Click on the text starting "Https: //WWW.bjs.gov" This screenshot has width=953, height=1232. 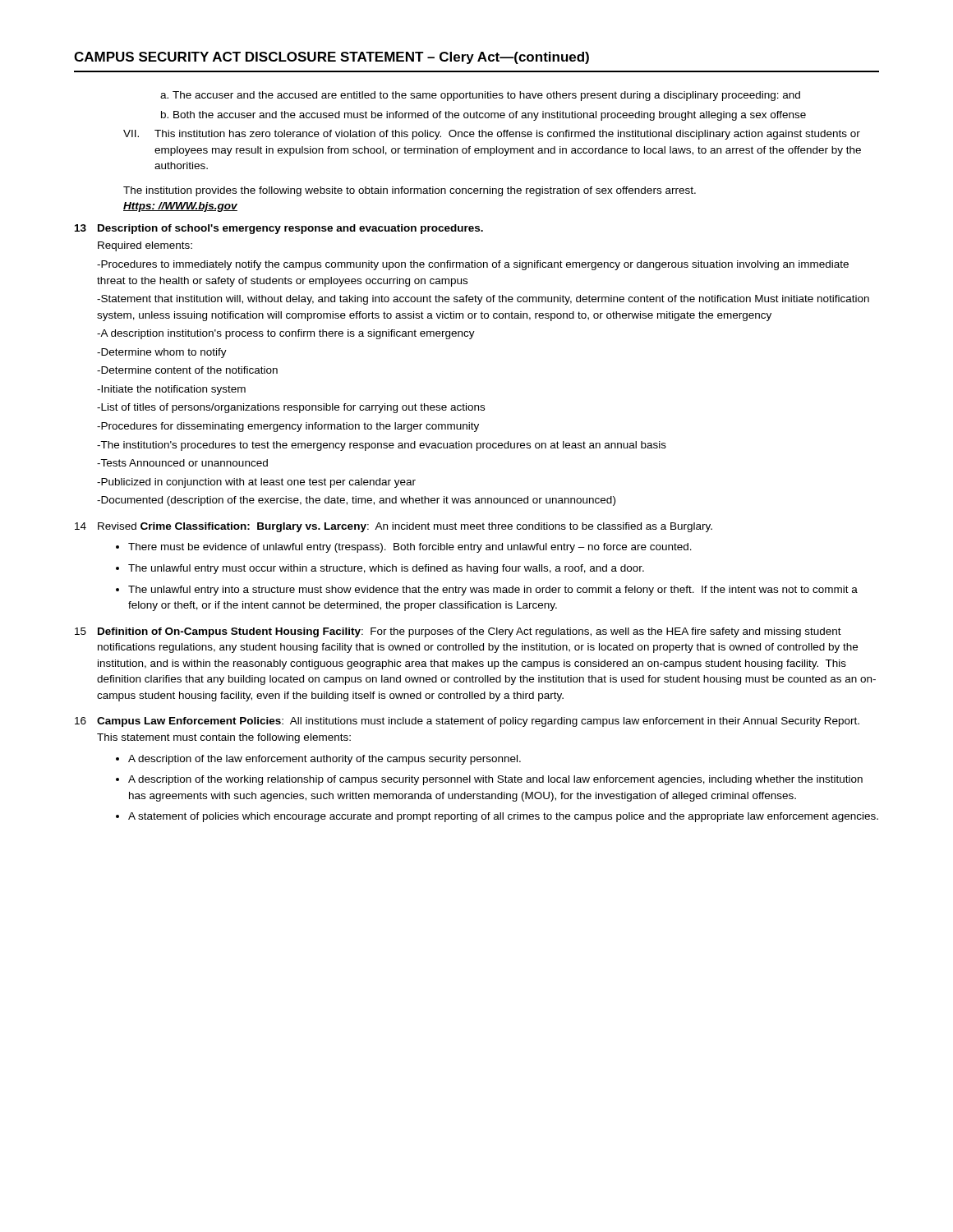[x=180, y=206]
